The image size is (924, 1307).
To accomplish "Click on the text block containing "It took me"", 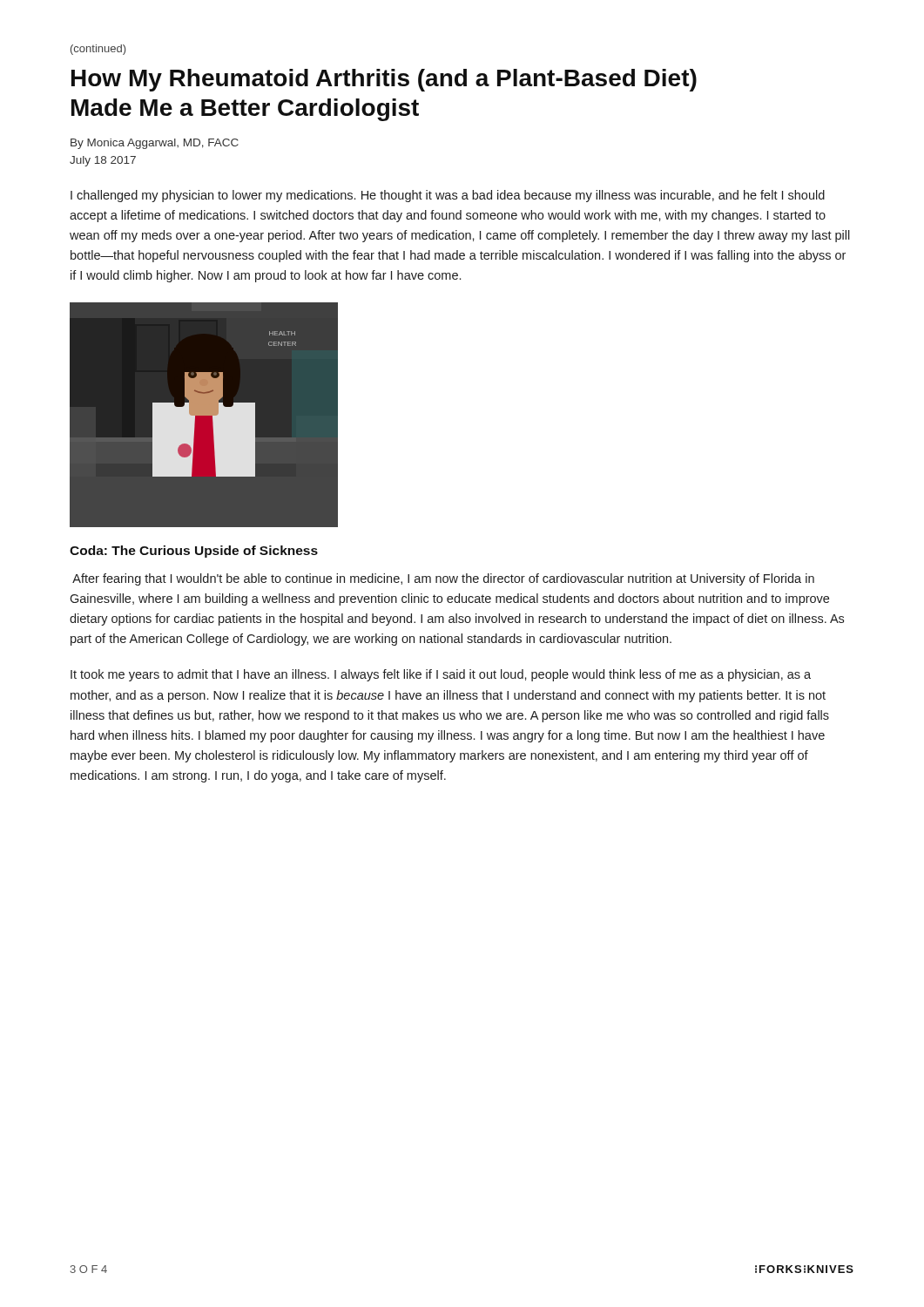I will pyautogui.click(x=449, y=725).
